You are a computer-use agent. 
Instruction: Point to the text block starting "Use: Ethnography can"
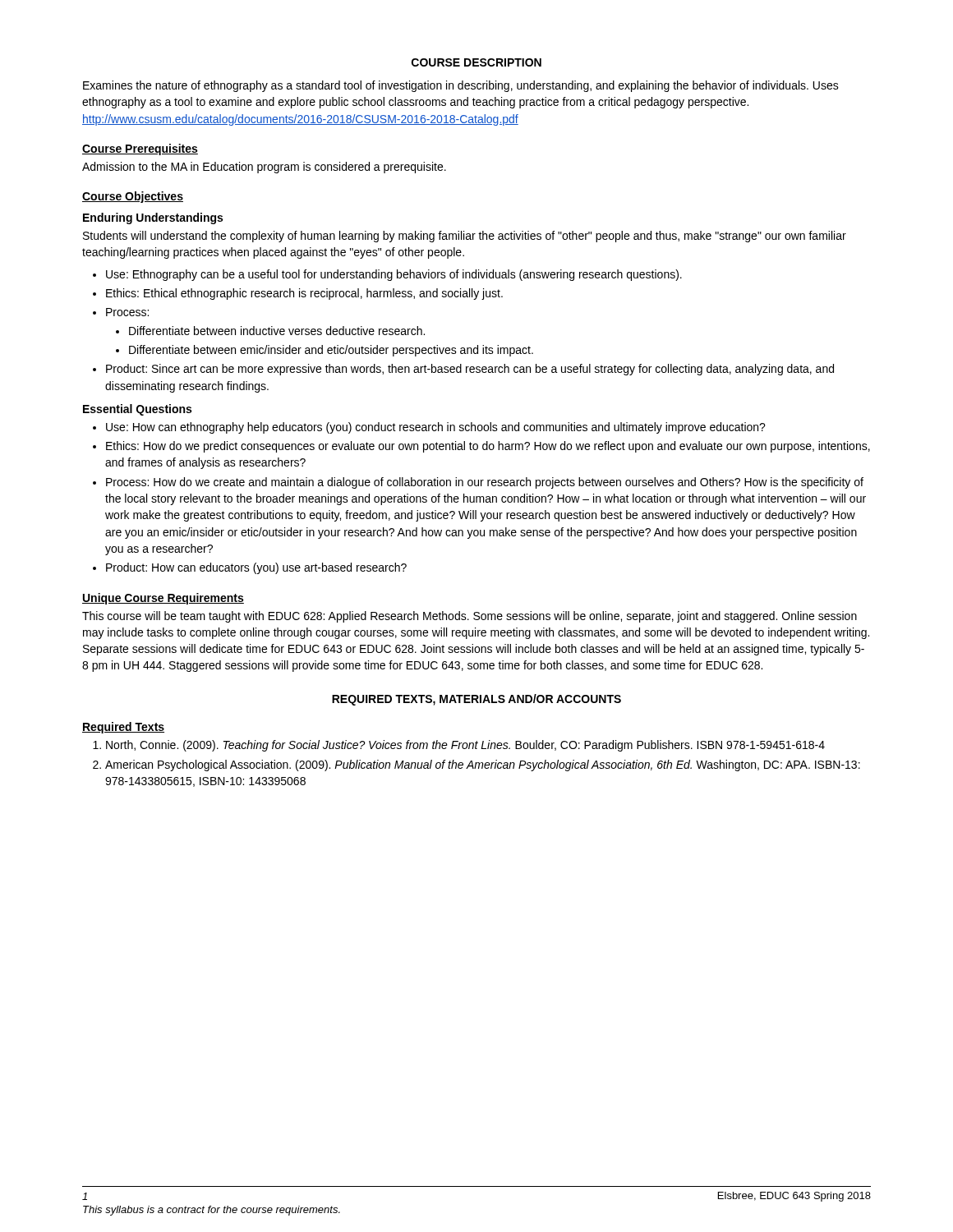tap(488, 274)
